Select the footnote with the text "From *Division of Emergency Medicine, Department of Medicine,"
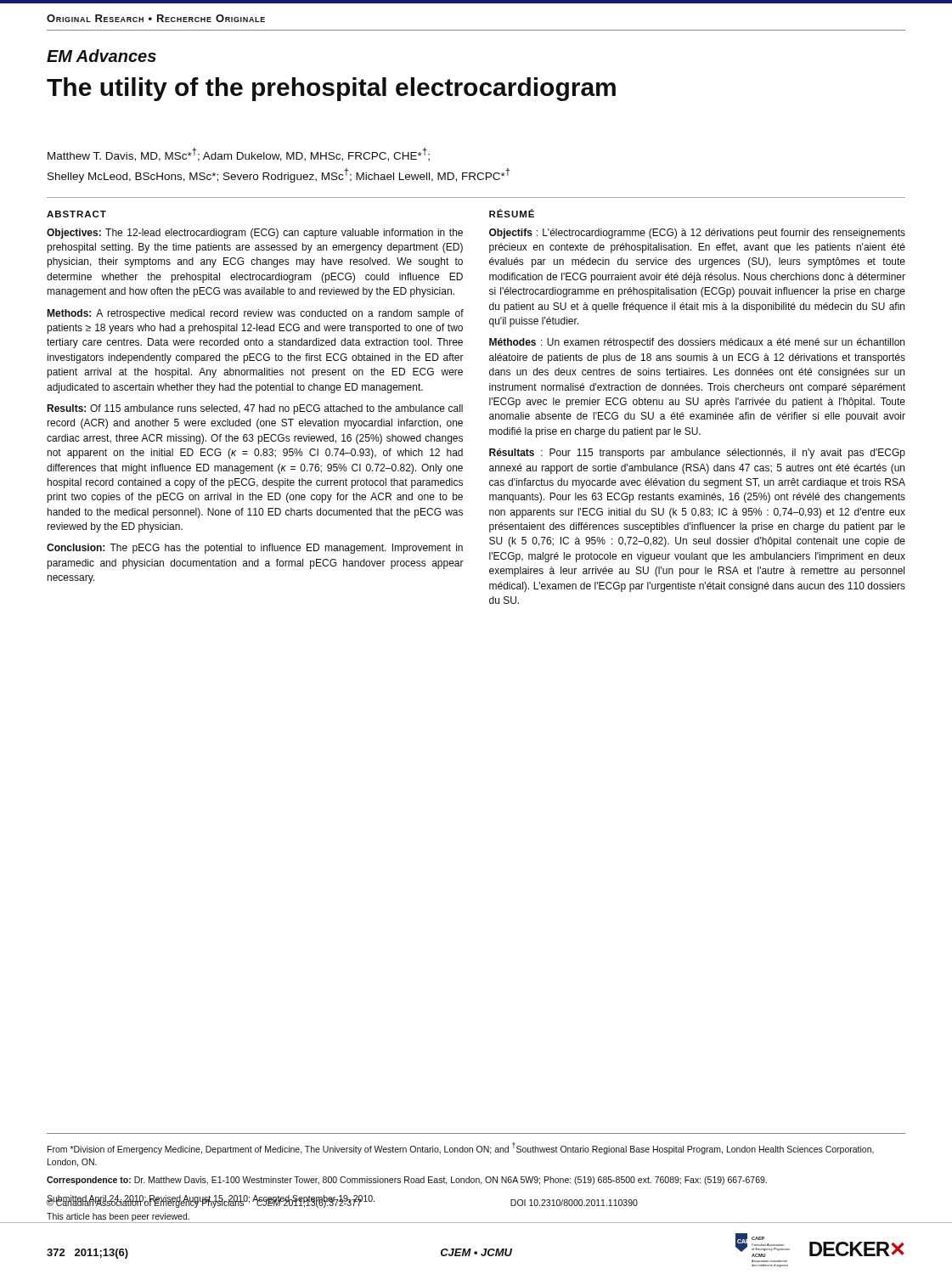This screenshot has height=1274, width=952. 460,1154
